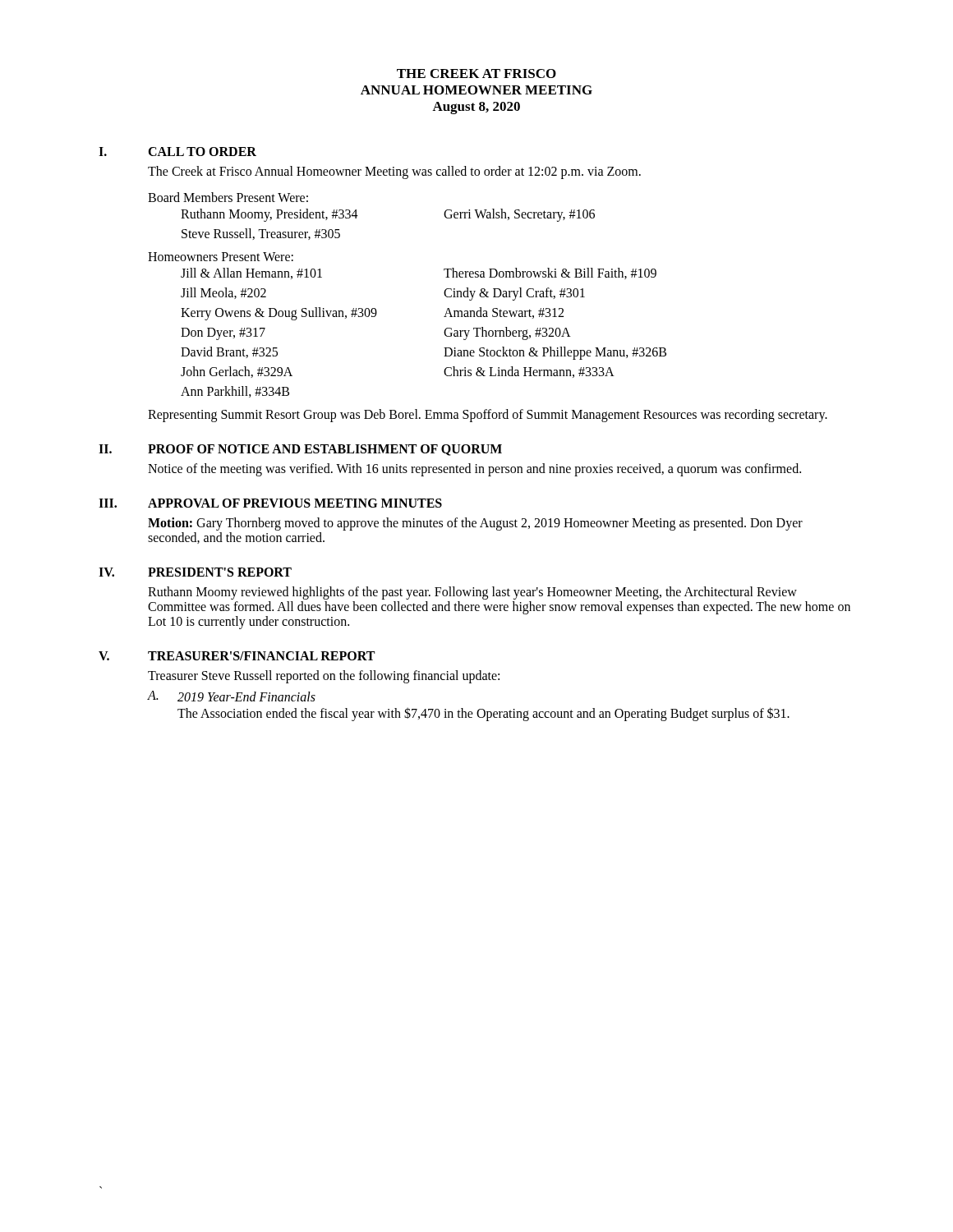Screen dimensions: 1232x953
Task: Click the passage that begins "Homeowners Present Were: Jill"
Action: [x=501, y=324]
